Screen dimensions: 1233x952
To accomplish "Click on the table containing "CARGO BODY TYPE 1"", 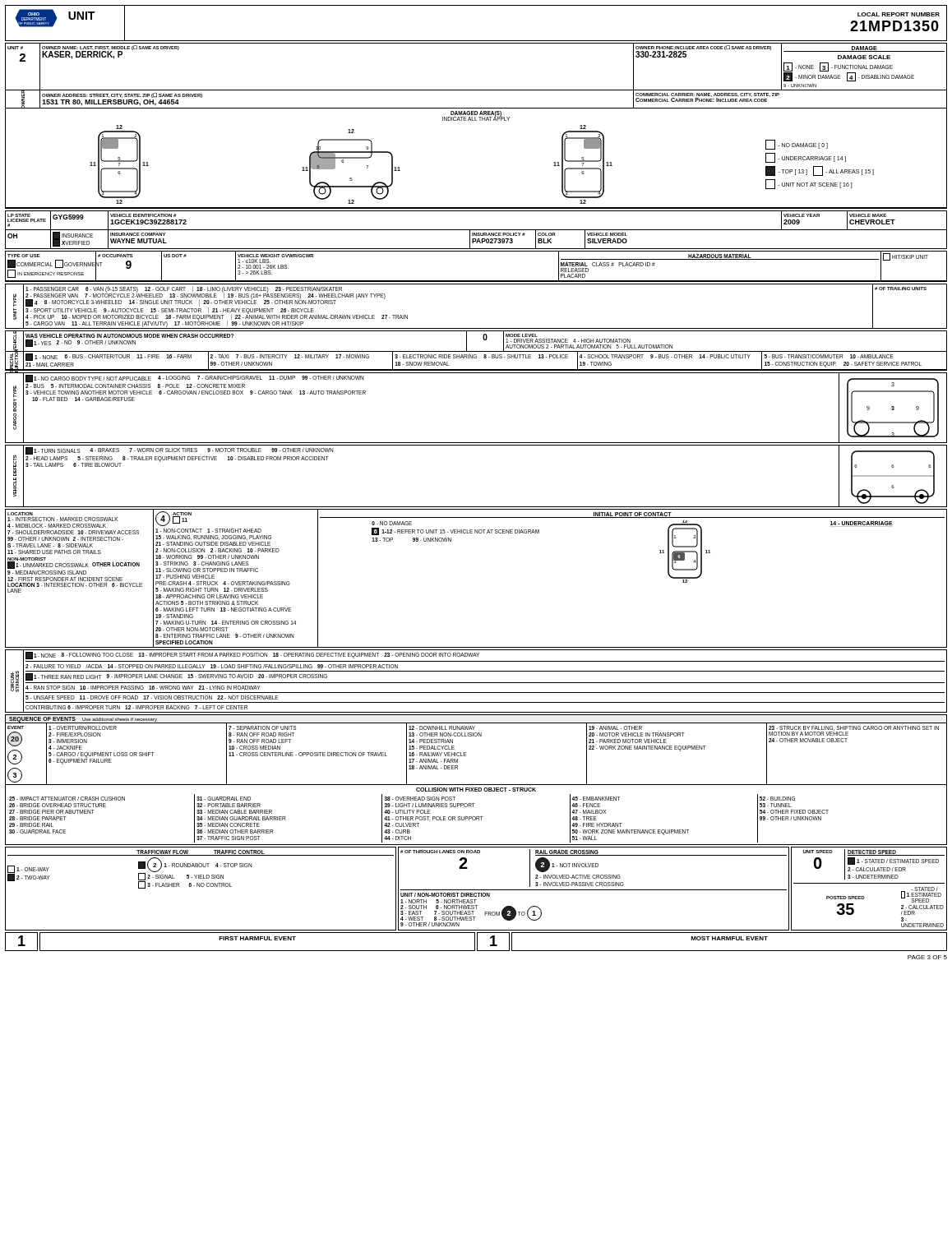I will coord(476,408).
